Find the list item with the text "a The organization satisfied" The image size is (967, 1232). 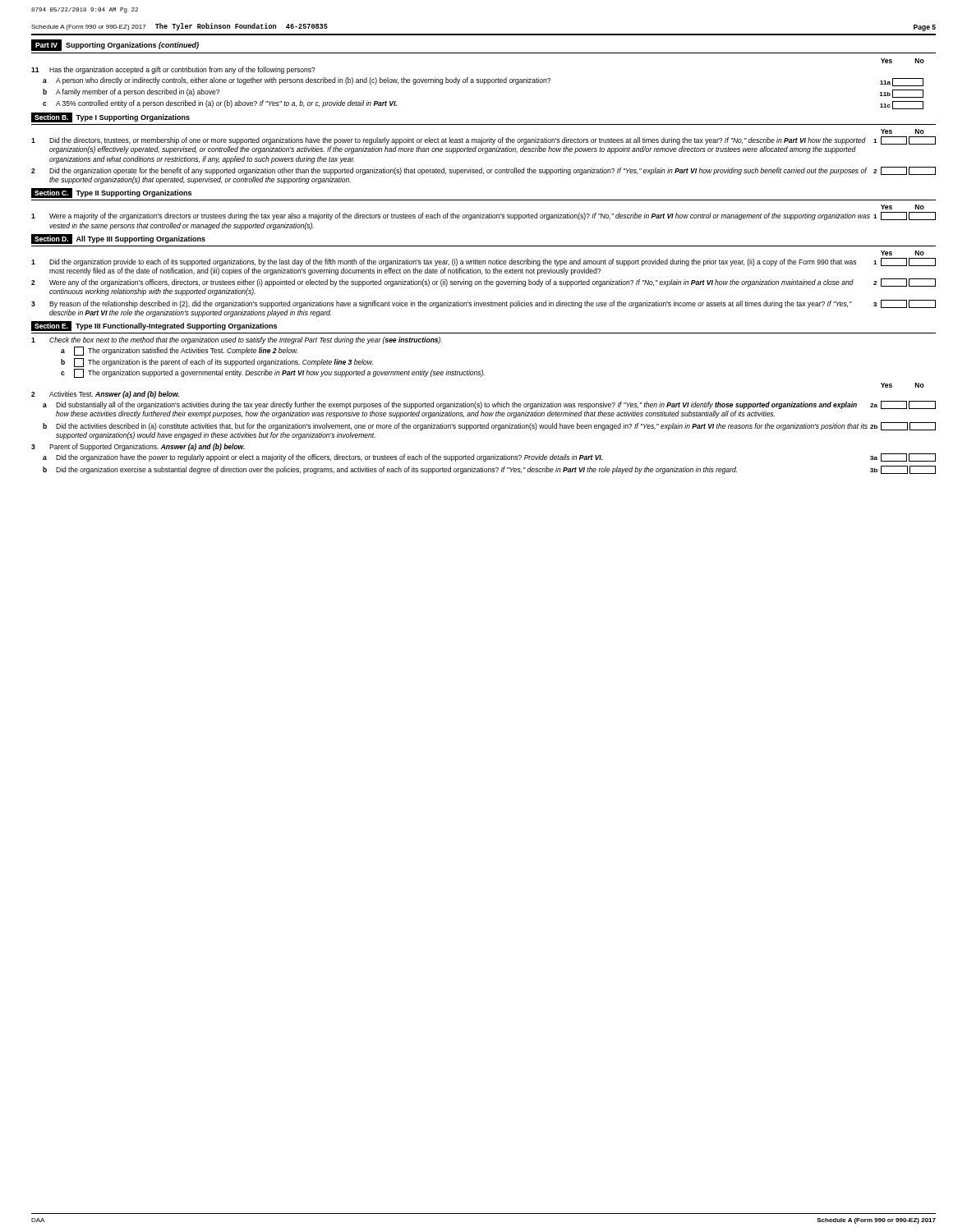pos(179,351)
